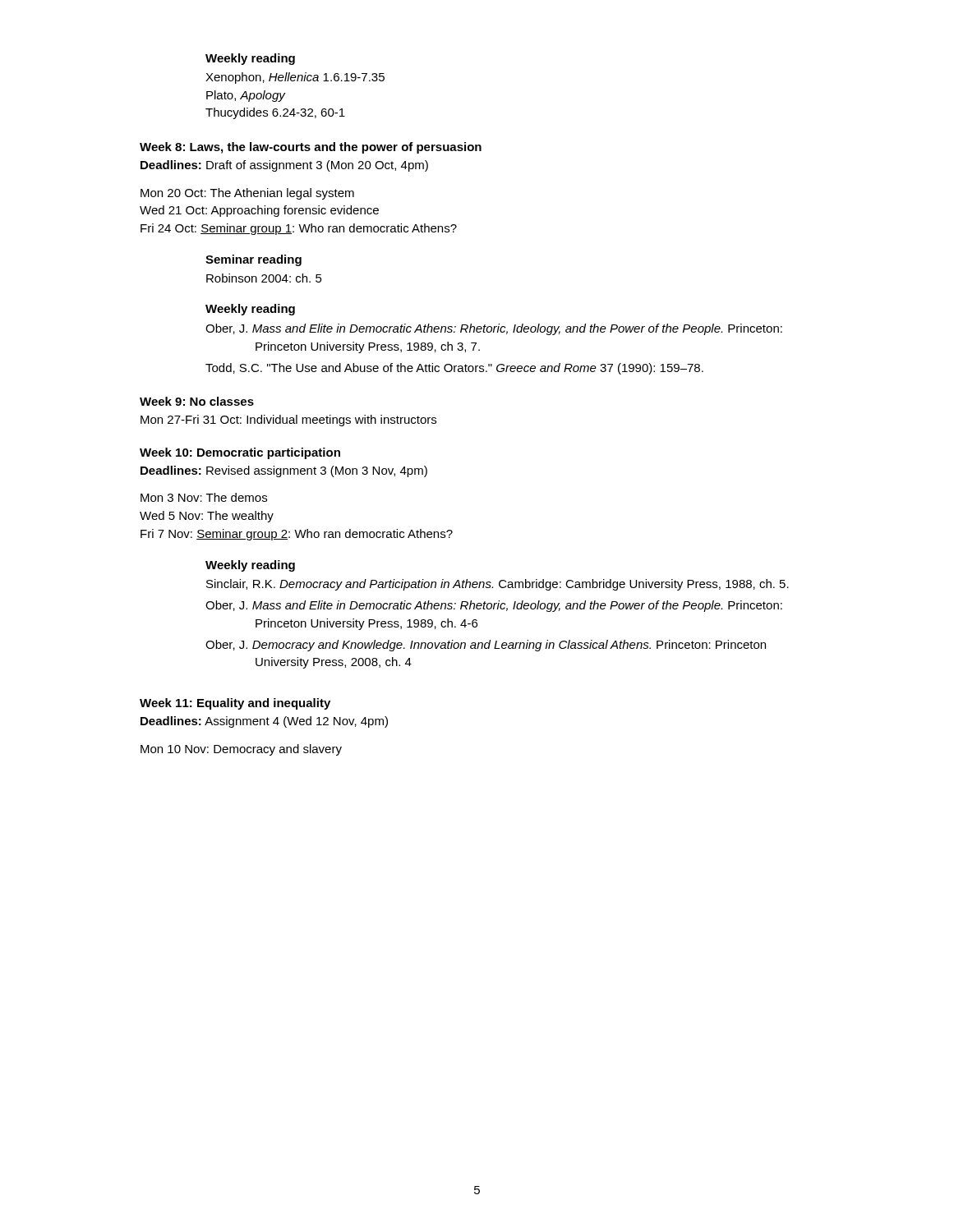Select the text block that says "Deadlines: Draft of assignment 3 (Mon 20"
This screenshot has height=1232, width=954.
click(284, 164)
